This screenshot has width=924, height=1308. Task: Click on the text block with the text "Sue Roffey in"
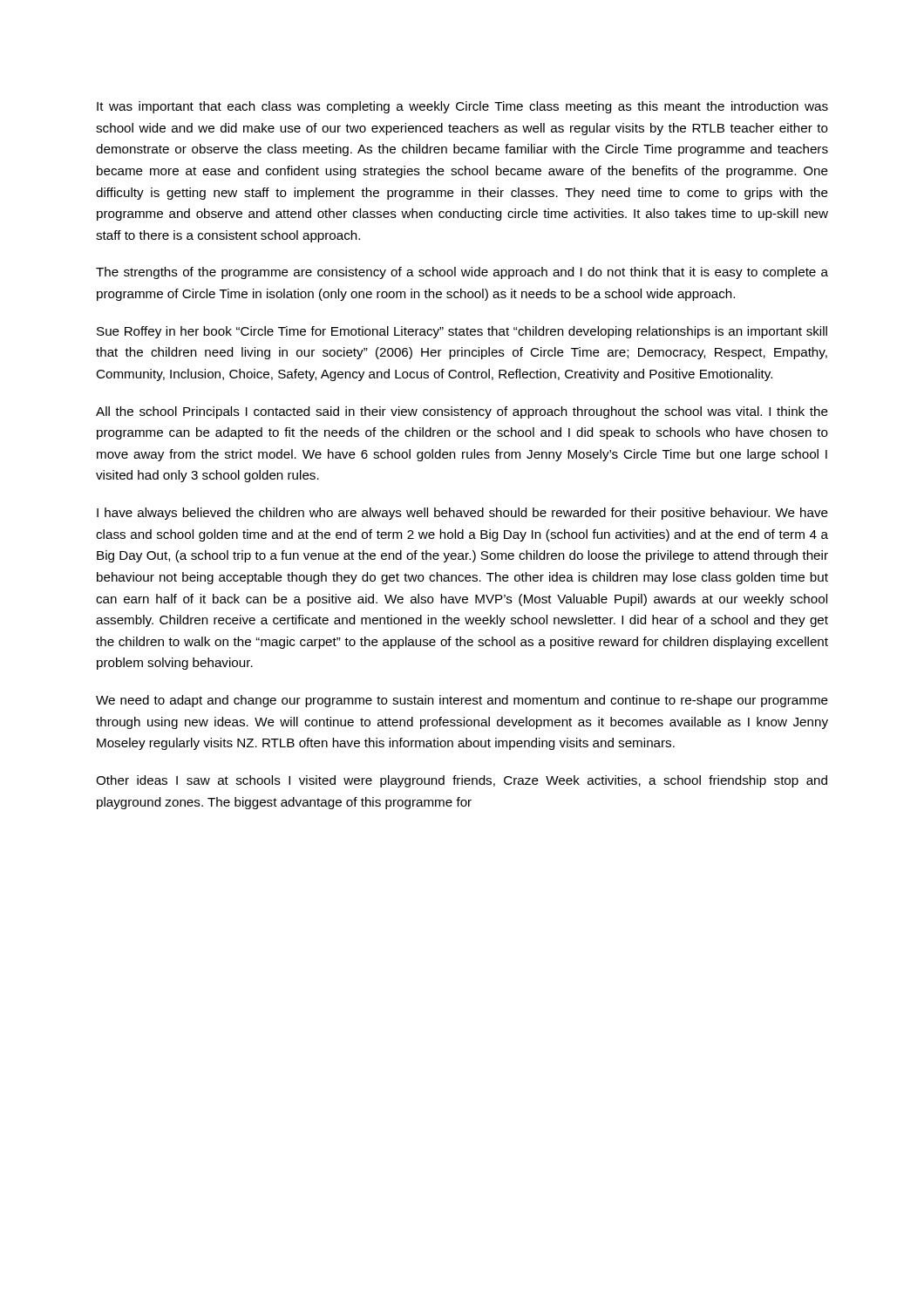462,352
